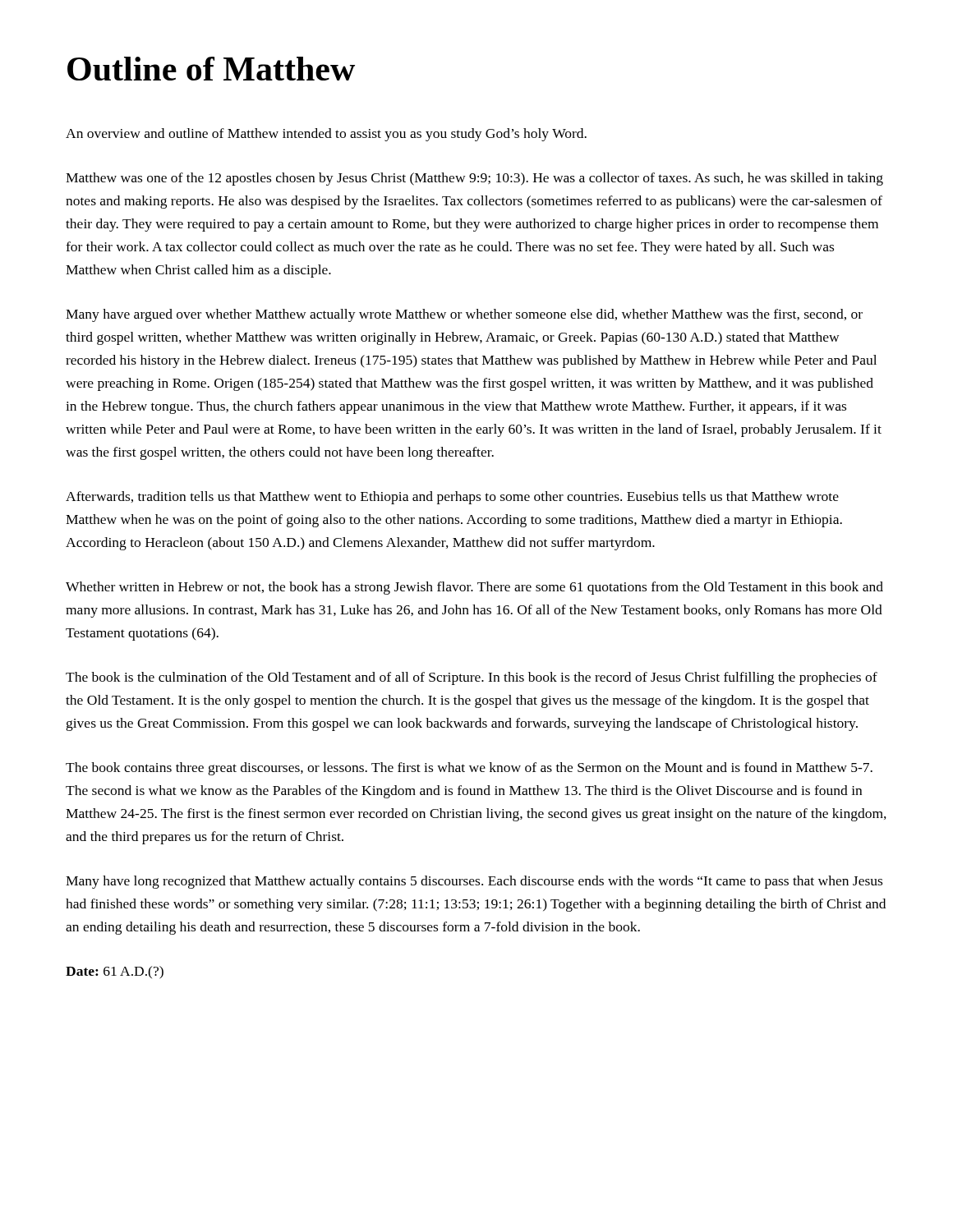Locate the block of text that opens with "An overview and outline of Matthew intended"
953x1232 pixels.
coord(327,133)
